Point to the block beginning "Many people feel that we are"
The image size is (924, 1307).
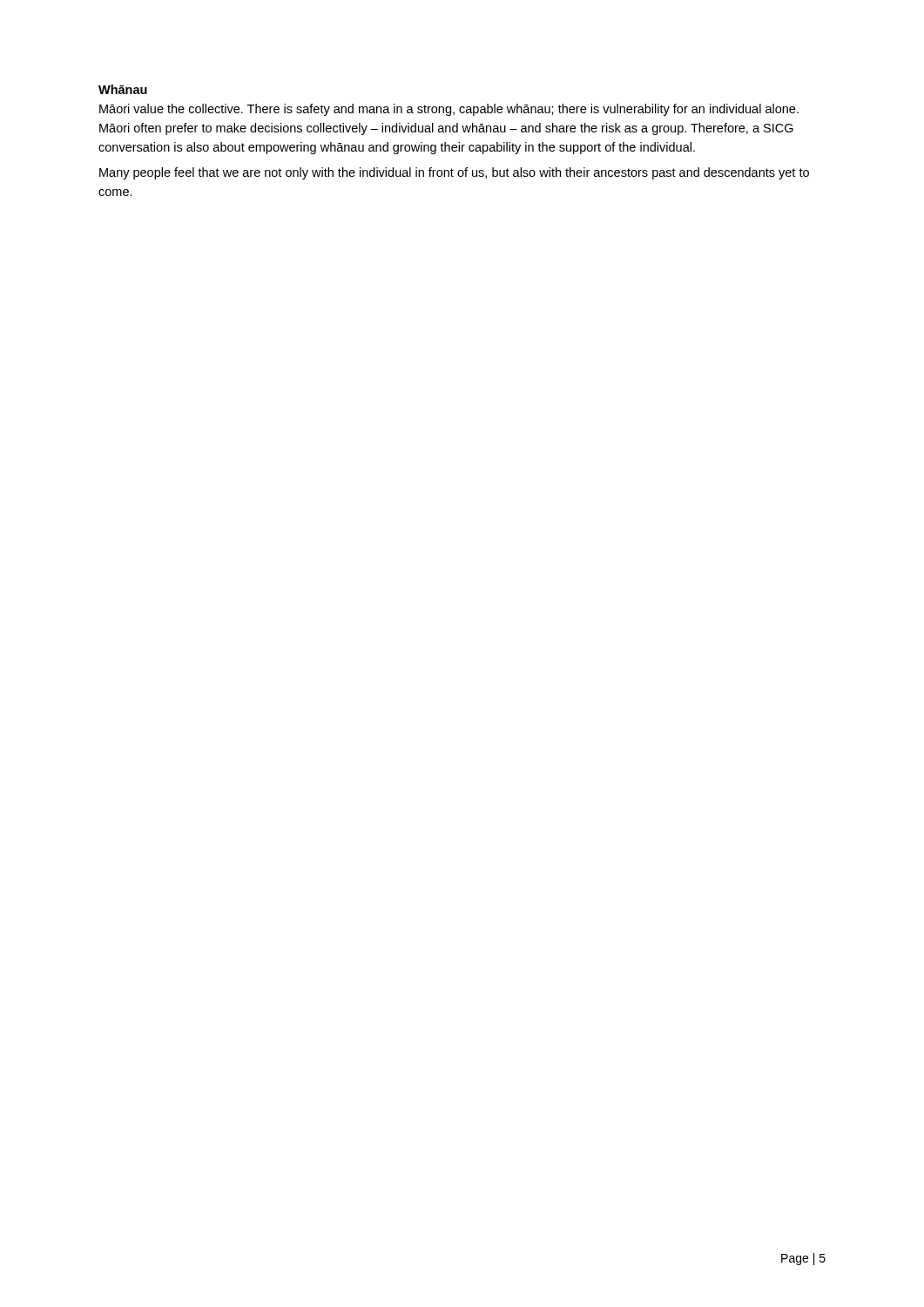(x=454, y=182)
